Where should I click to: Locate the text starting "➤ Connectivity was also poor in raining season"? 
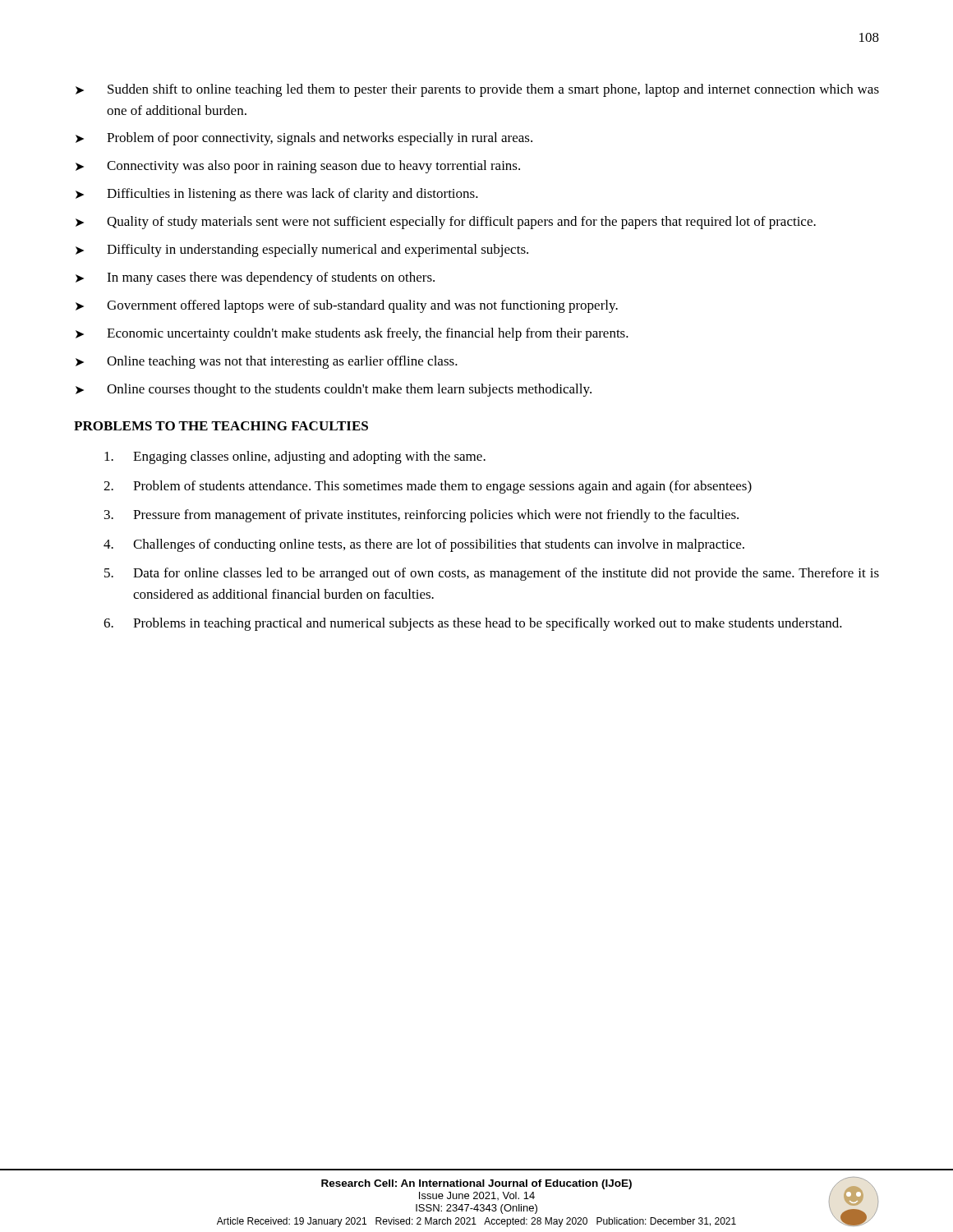[x=476, y=166]
